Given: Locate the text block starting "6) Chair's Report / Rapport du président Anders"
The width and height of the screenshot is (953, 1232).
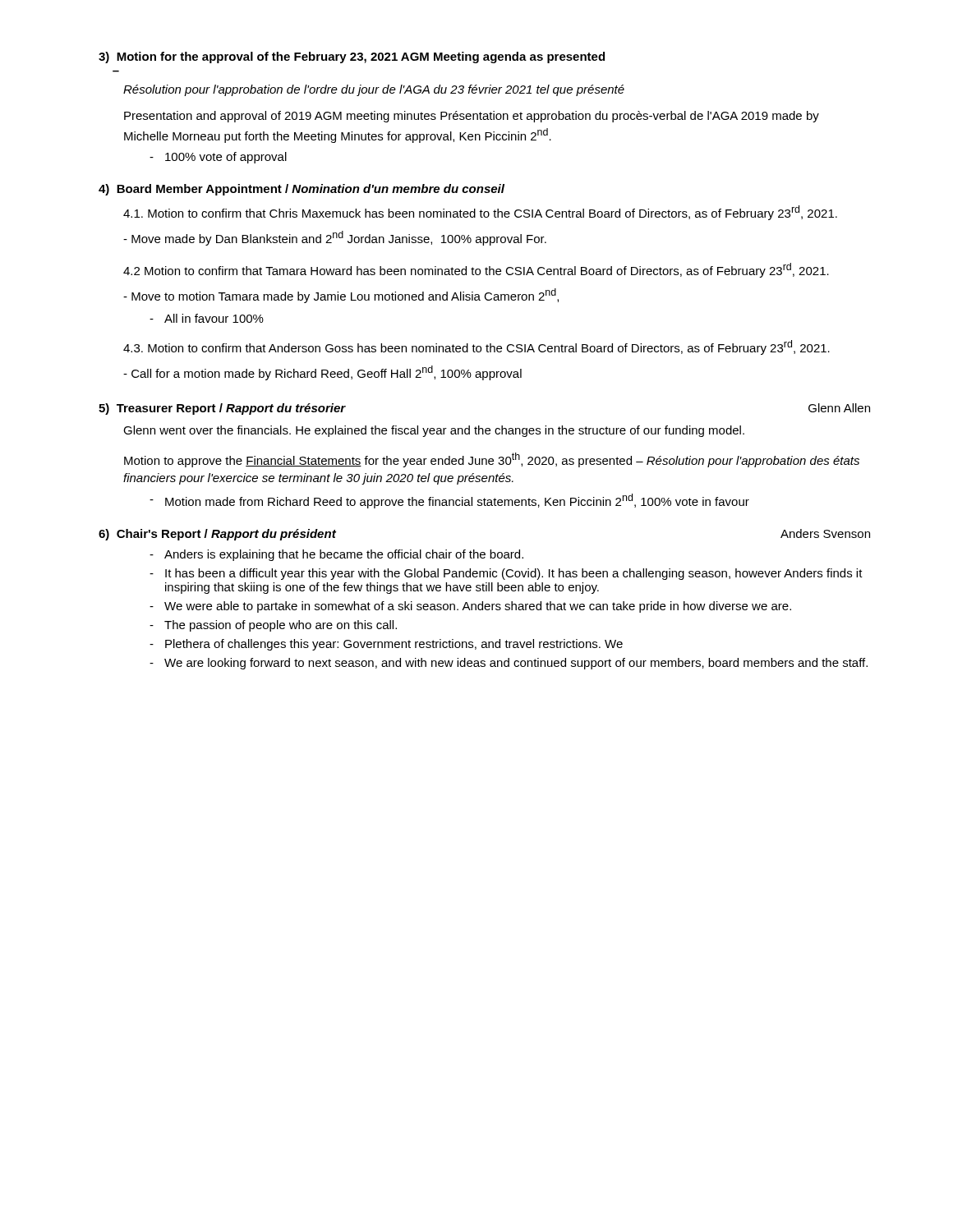Looking at the screenshot, I should pos(226,534).
